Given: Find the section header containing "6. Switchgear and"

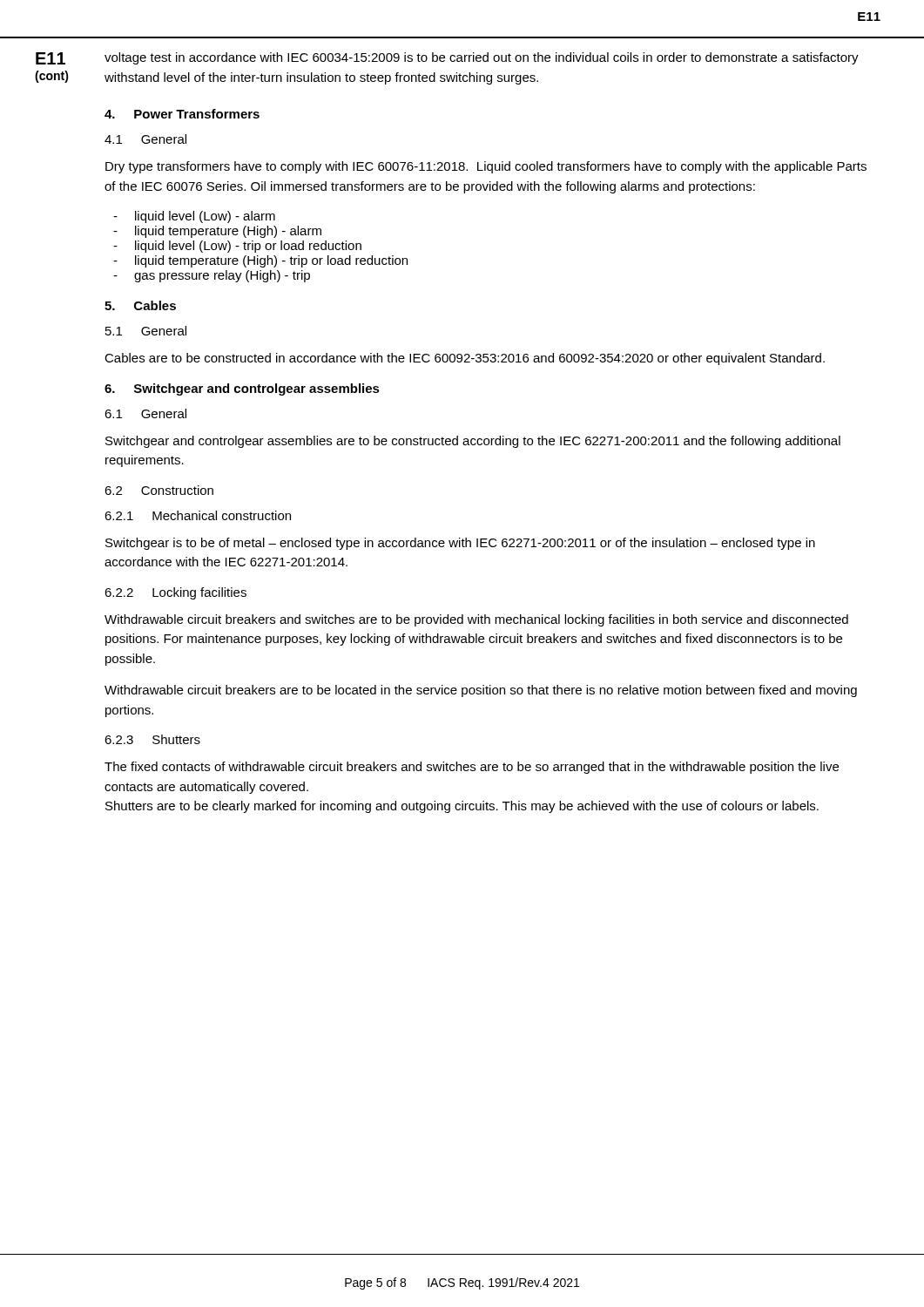Looking at the screenshot, I should coord(242,388).
